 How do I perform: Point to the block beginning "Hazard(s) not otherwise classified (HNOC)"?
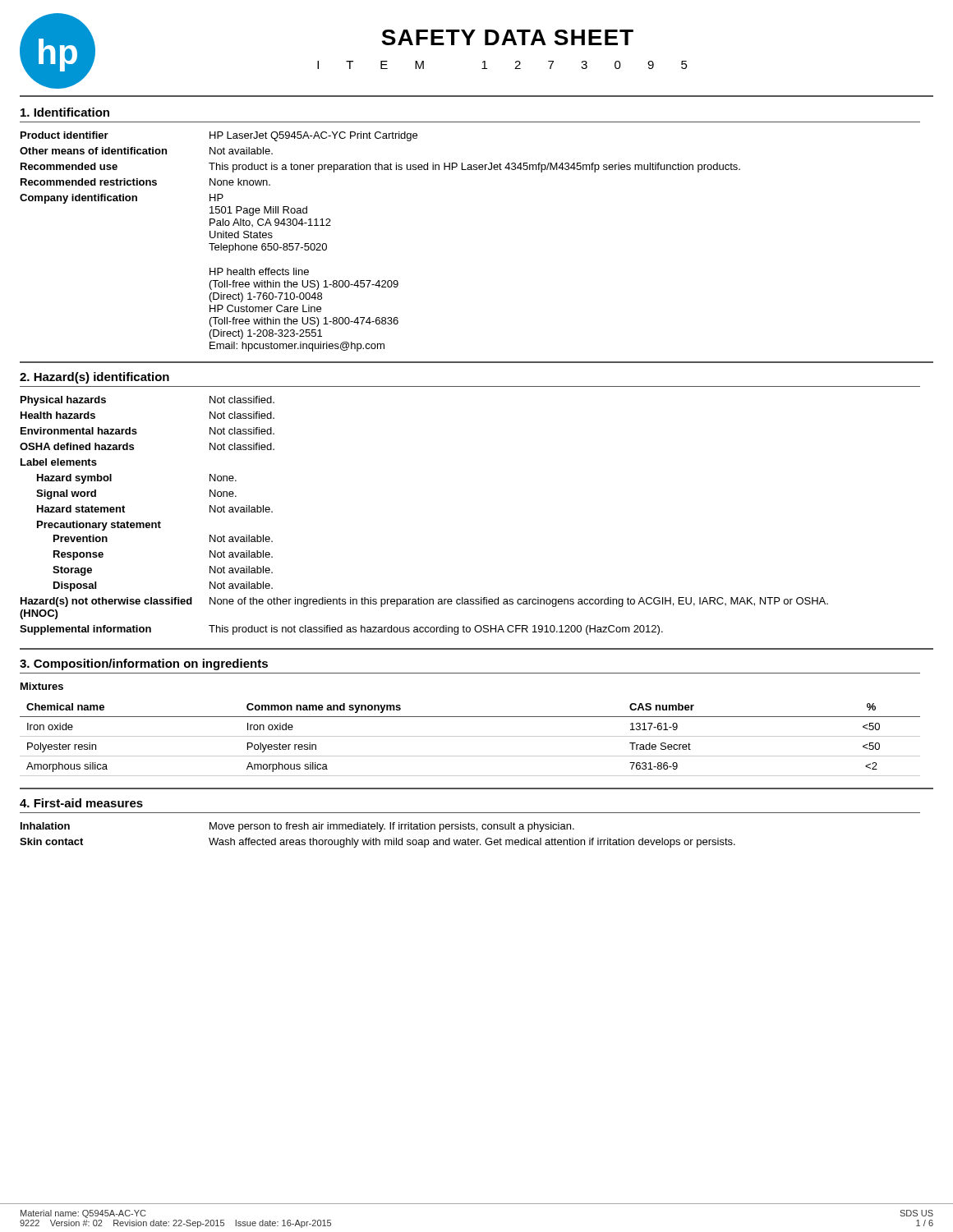coord(470,607)
